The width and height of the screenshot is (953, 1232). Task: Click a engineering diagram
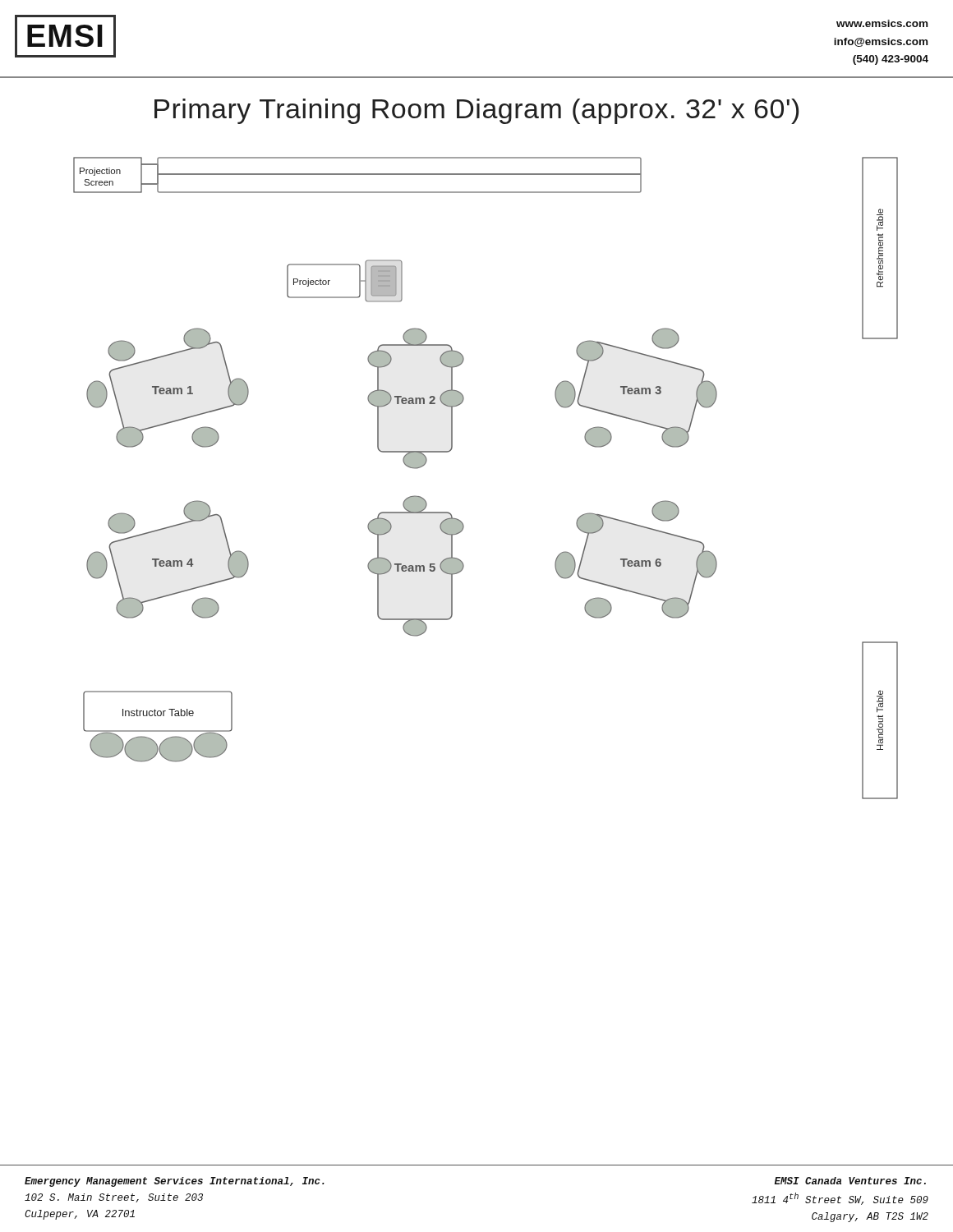tap(476, 490)
